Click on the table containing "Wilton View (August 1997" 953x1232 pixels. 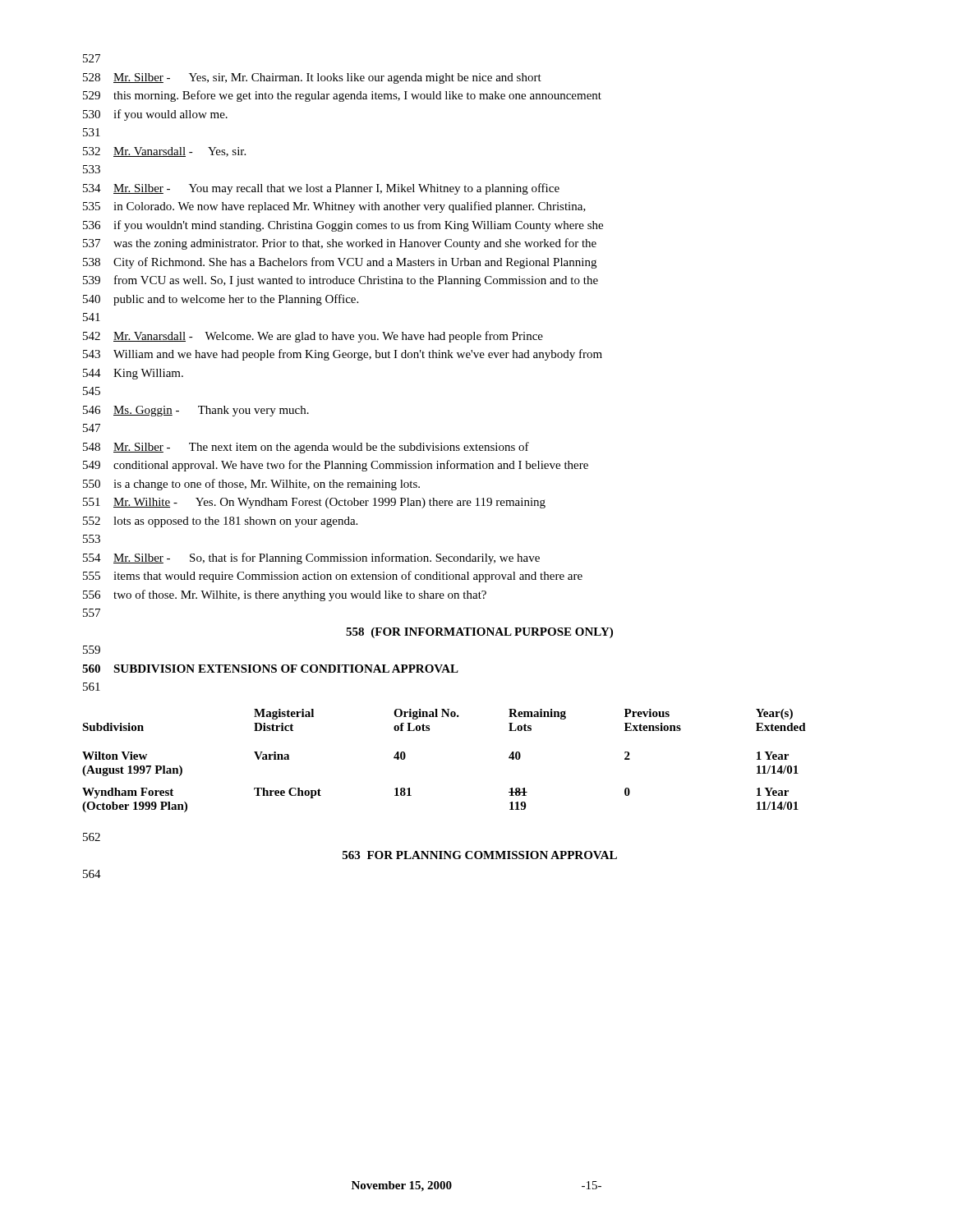click(476, 759)
